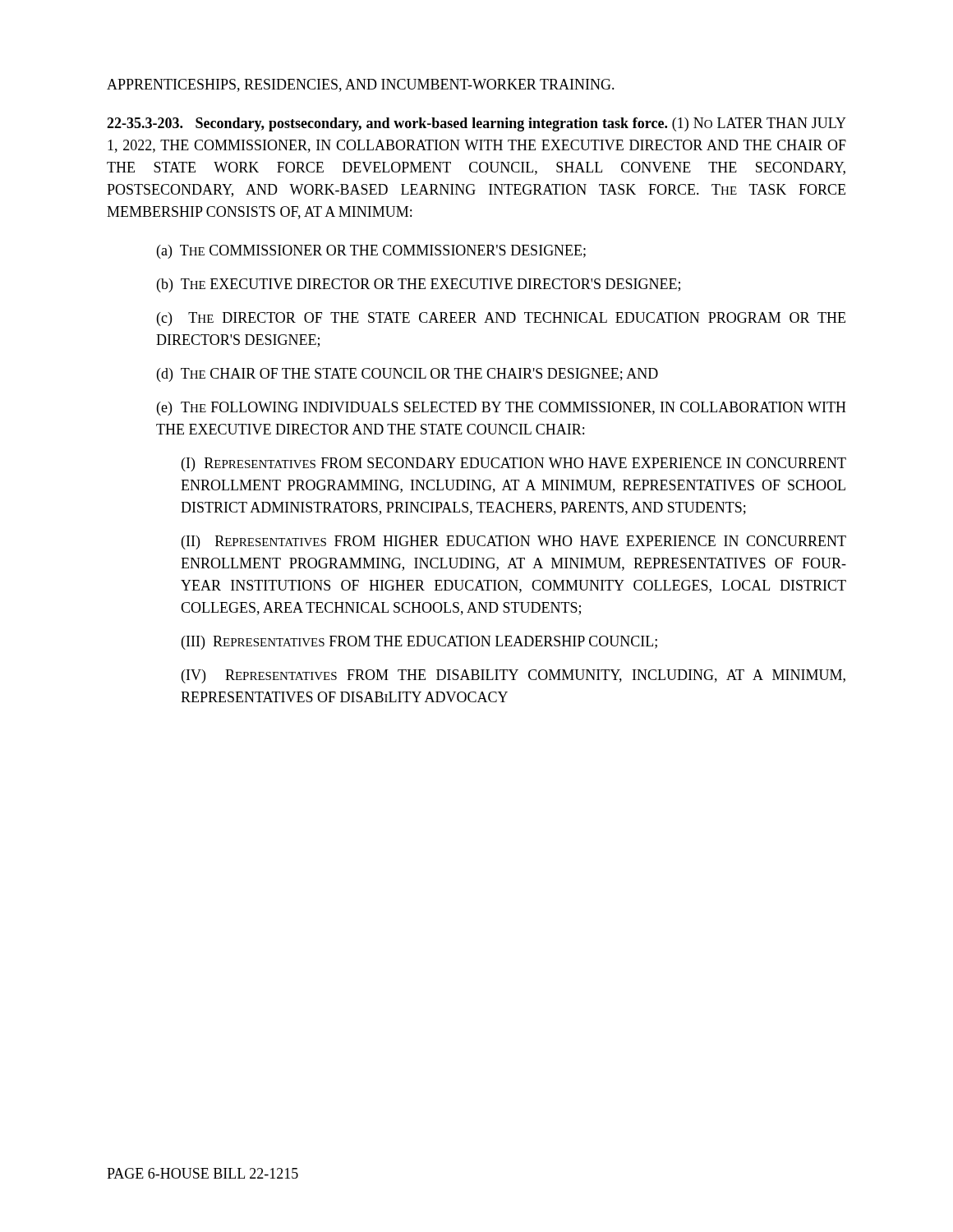Navigate to the block starting "(a) THE COMMISSIONER OR"

click(x=501, y=251)
